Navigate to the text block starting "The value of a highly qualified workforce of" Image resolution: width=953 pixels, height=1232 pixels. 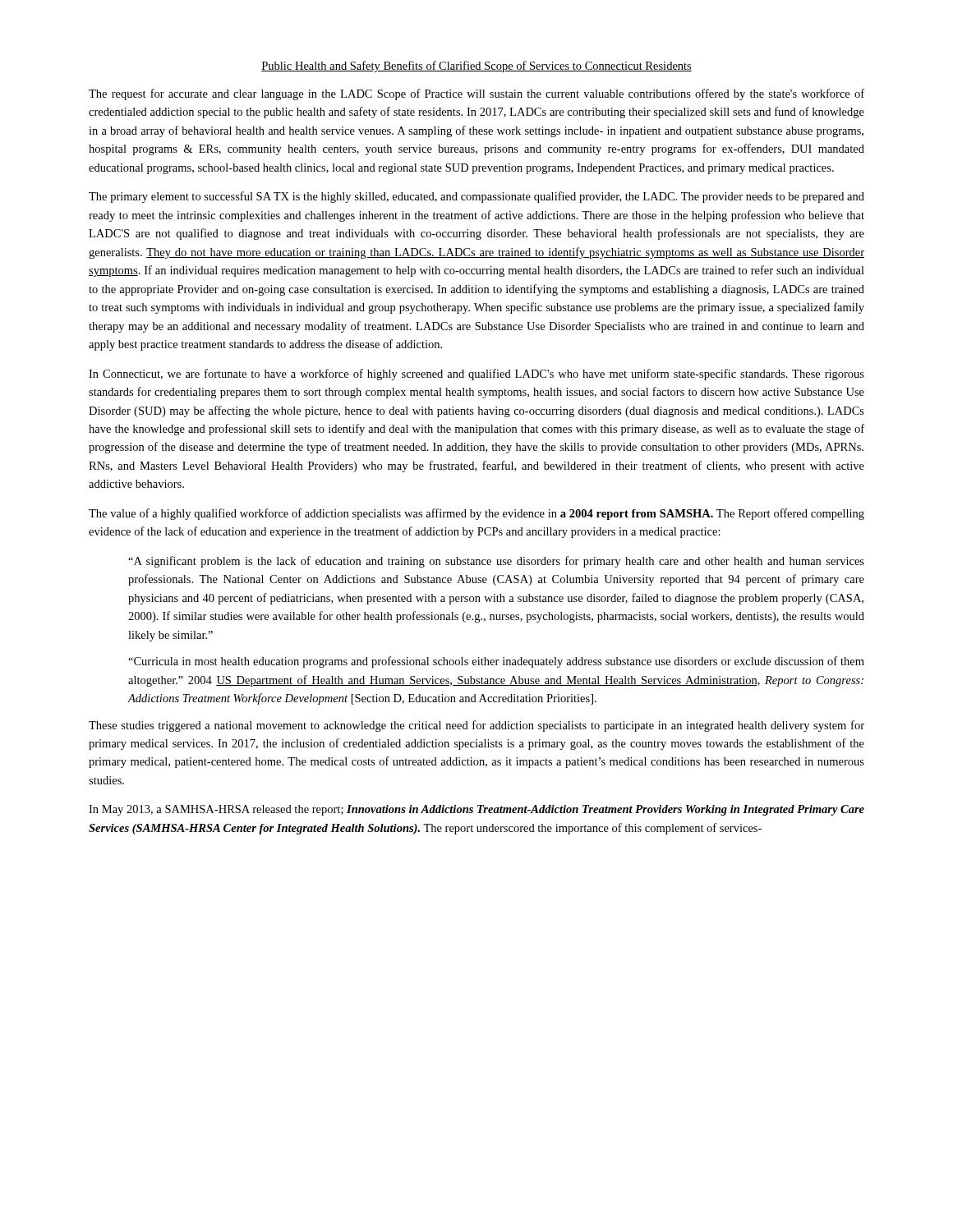pyautogui.click(x=476, y=522)
